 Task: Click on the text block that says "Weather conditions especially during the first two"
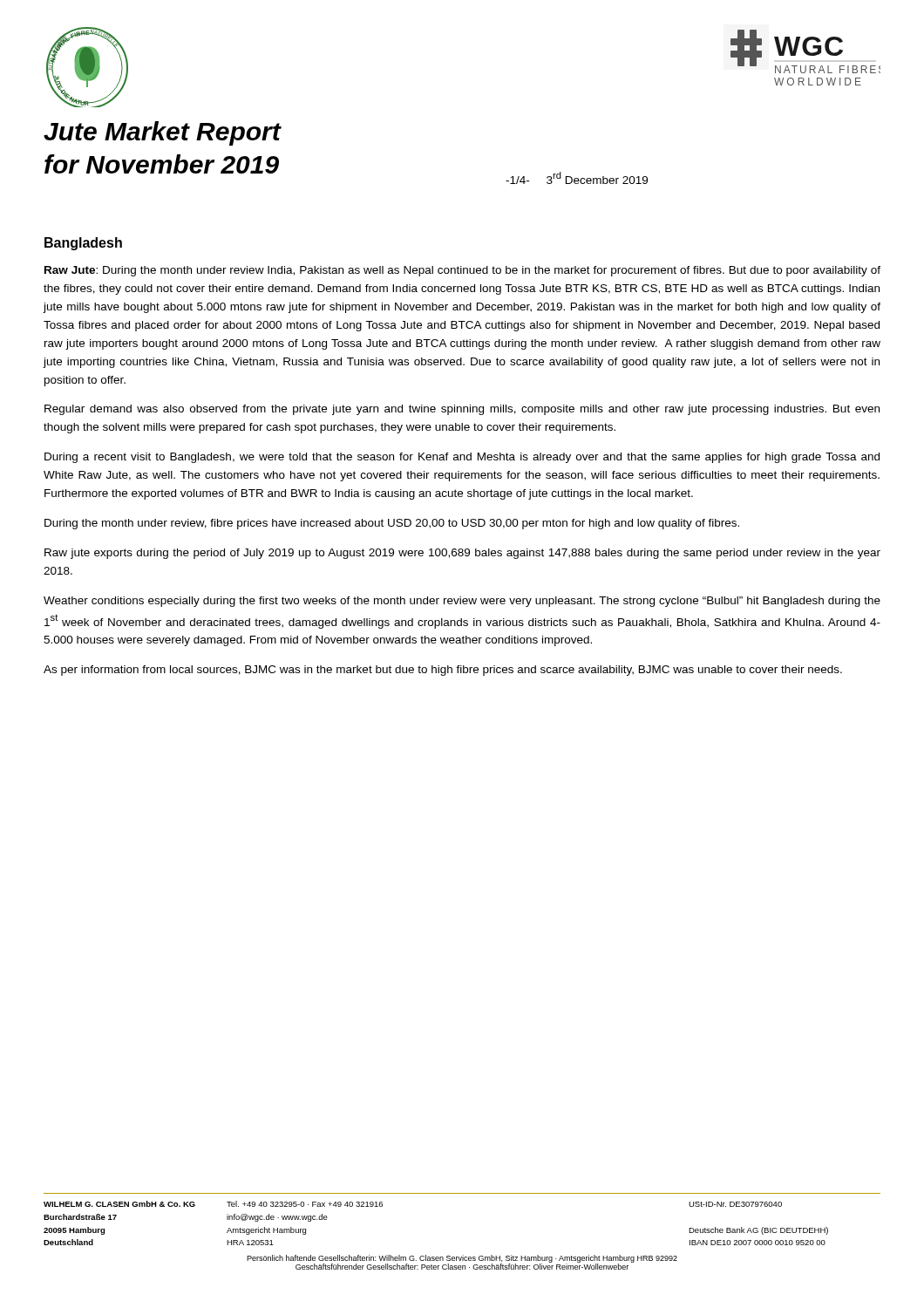(x=462, y=620)
